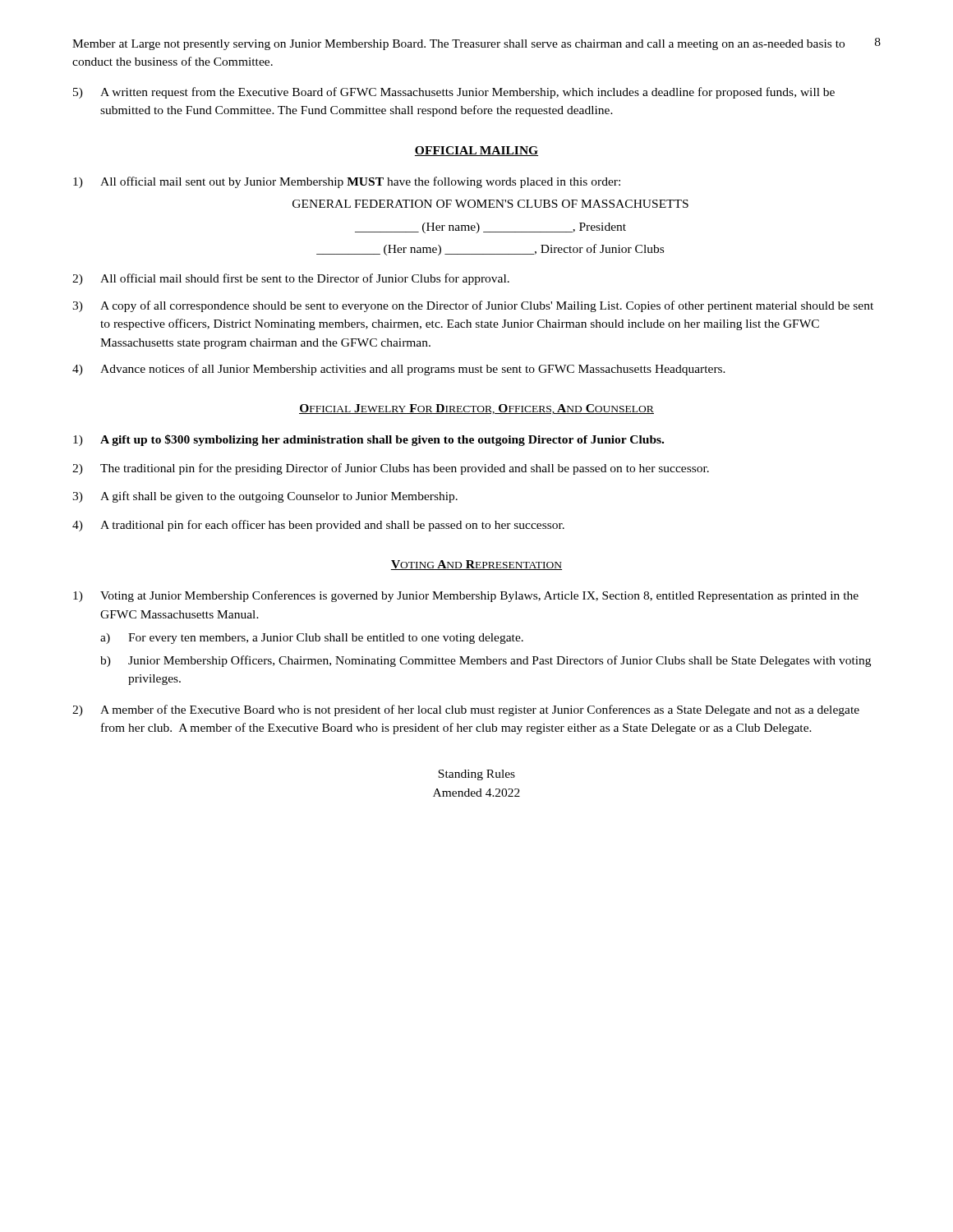Image resolution: width=953 pixels, height=1232 pixels.
Task: Select the text block starting "2) All official"
Action: (476, 279)
